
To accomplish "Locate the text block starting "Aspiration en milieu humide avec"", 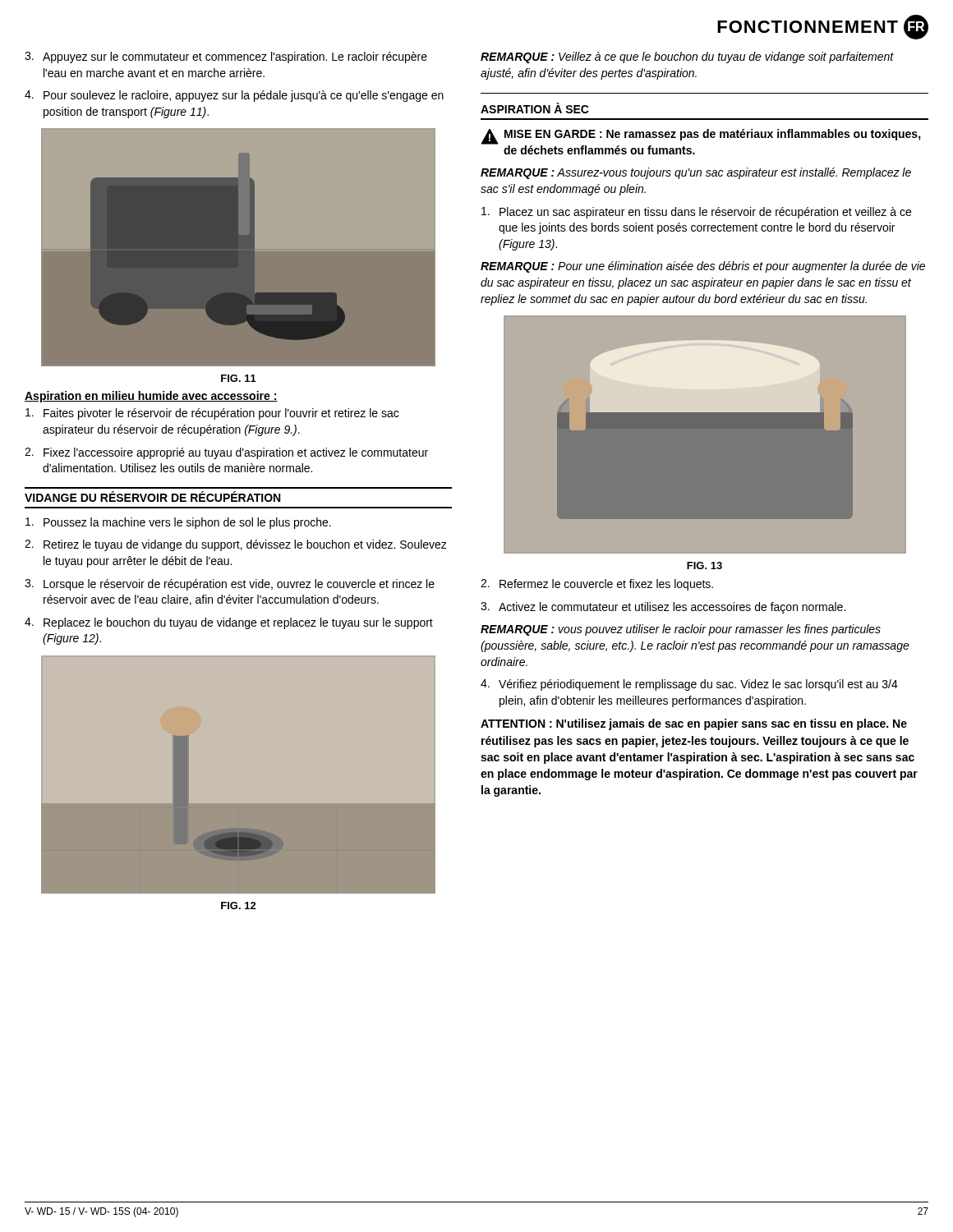I will pyautogui.click(x=151, y=396).
